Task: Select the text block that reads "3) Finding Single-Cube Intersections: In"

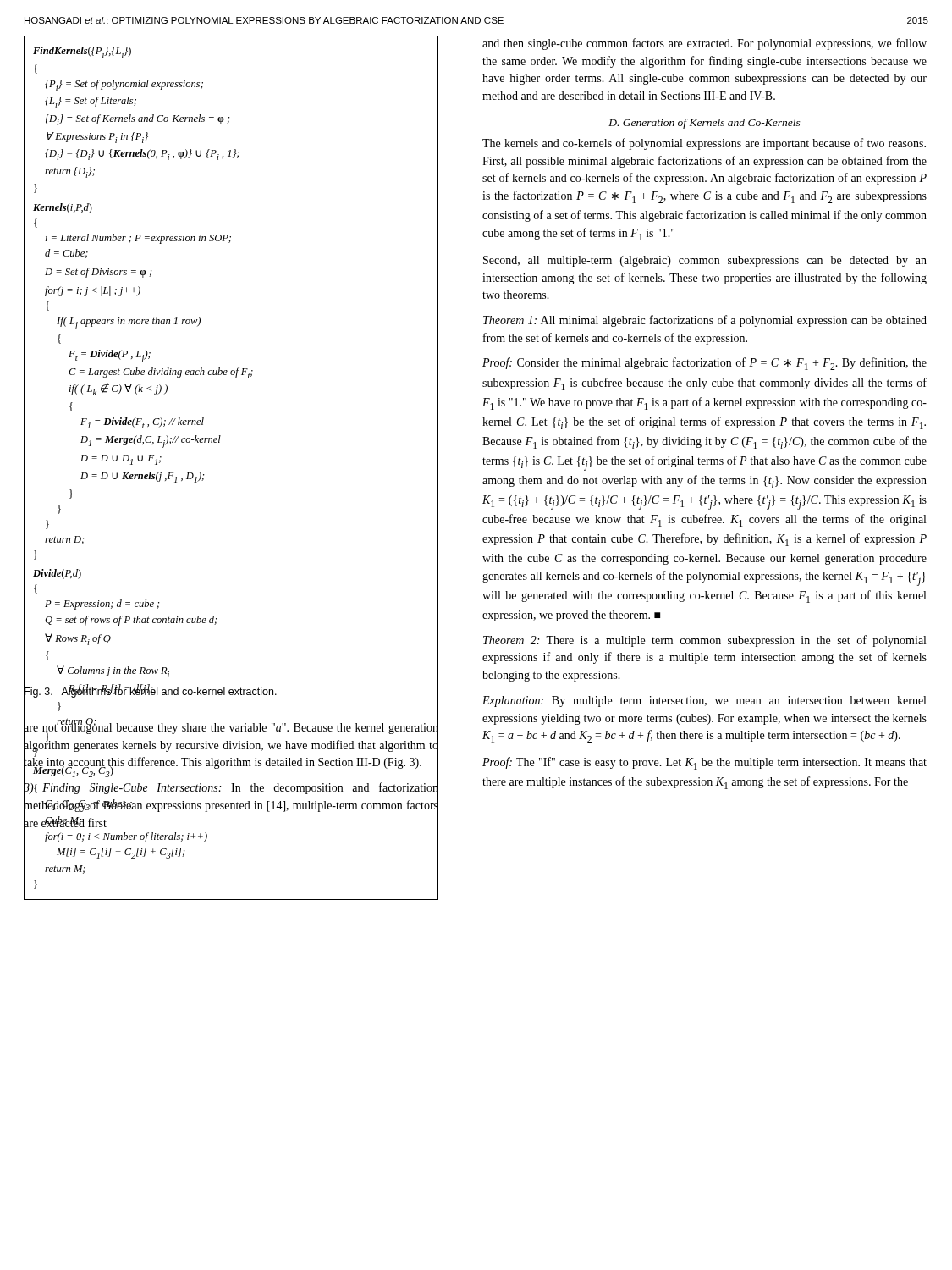Action: 231,805
